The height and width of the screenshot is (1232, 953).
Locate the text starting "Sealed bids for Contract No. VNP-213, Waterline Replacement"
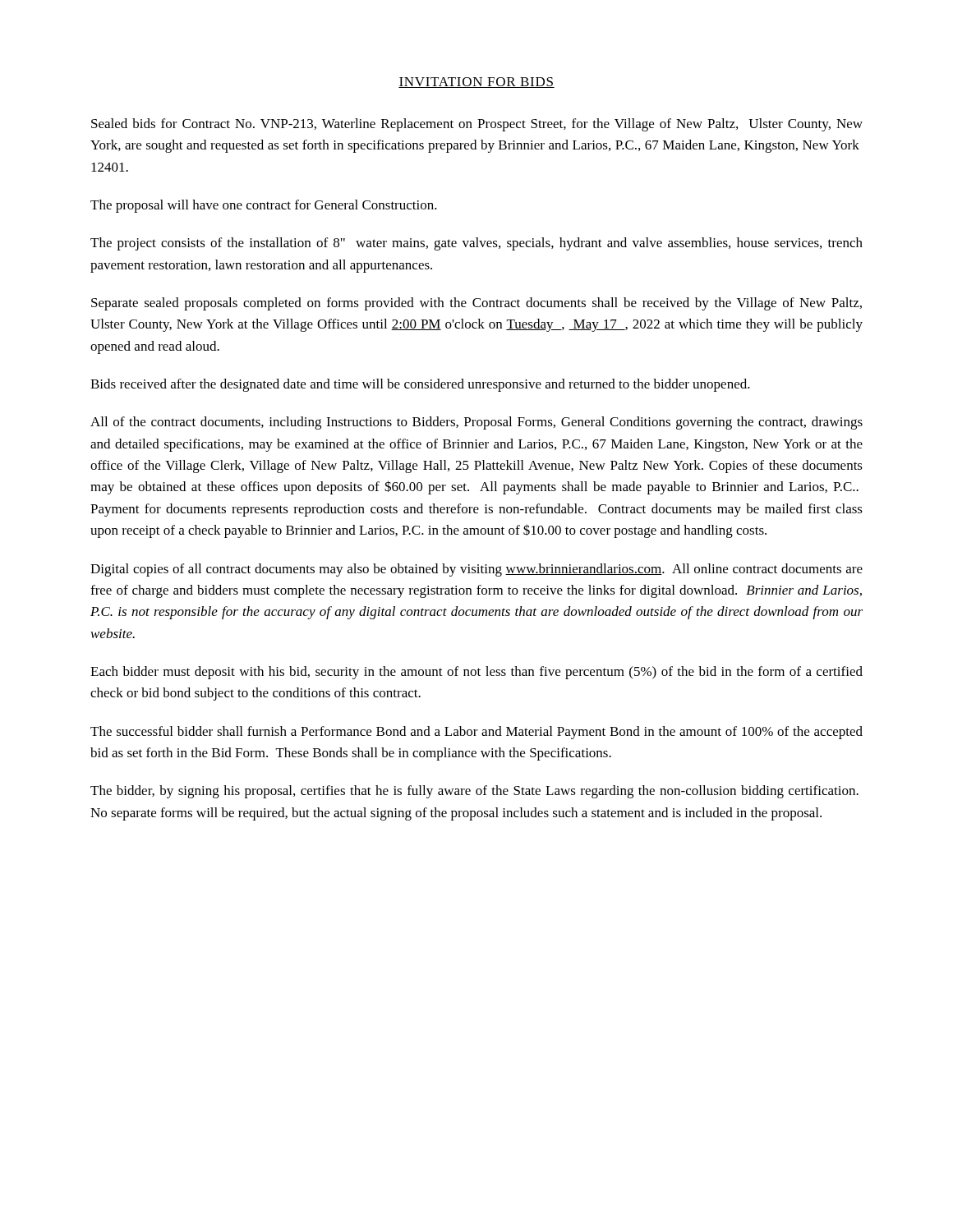tap(476, 145)
